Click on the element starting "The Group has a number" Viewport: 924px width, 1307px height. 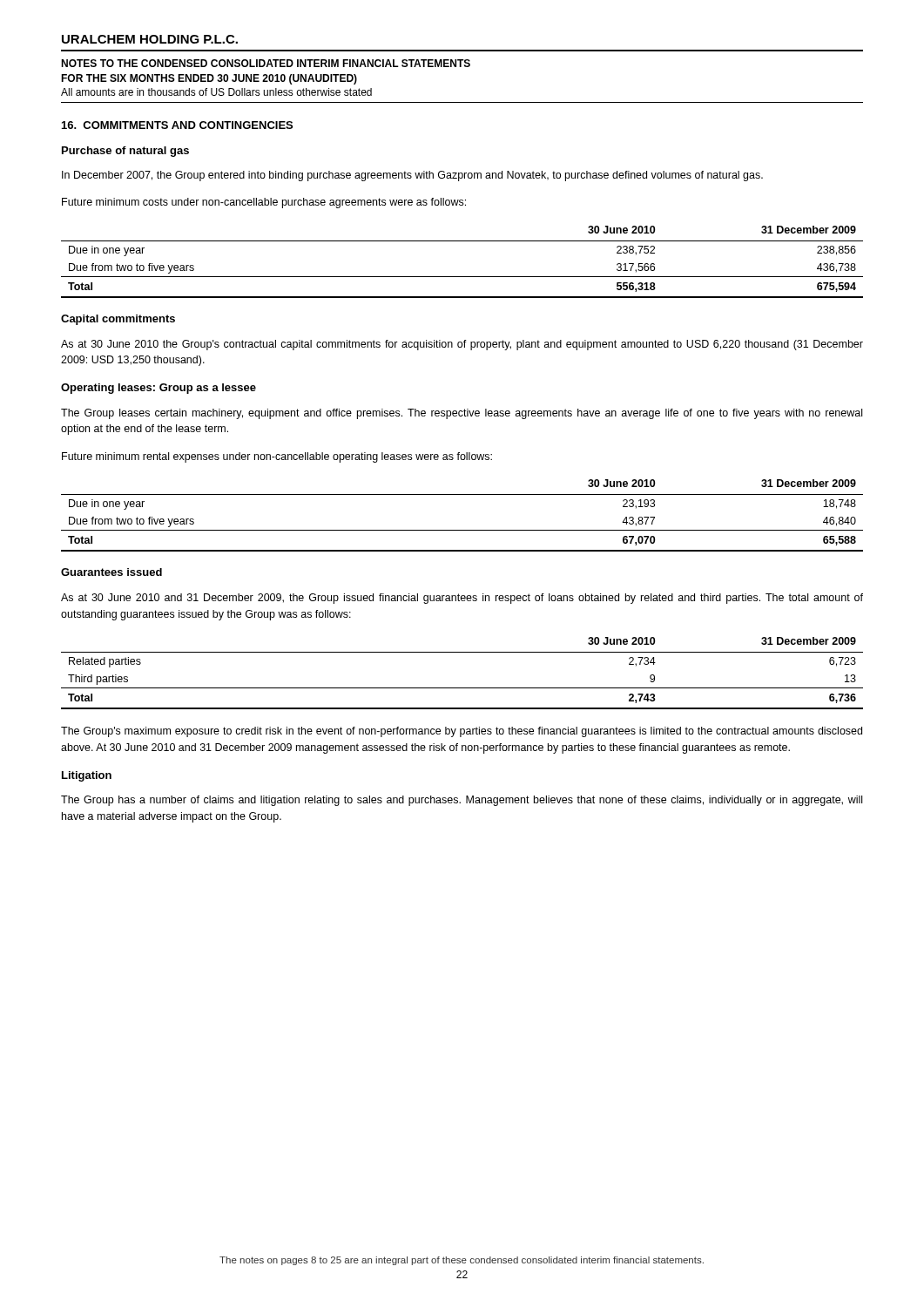(x=462, y=809)
